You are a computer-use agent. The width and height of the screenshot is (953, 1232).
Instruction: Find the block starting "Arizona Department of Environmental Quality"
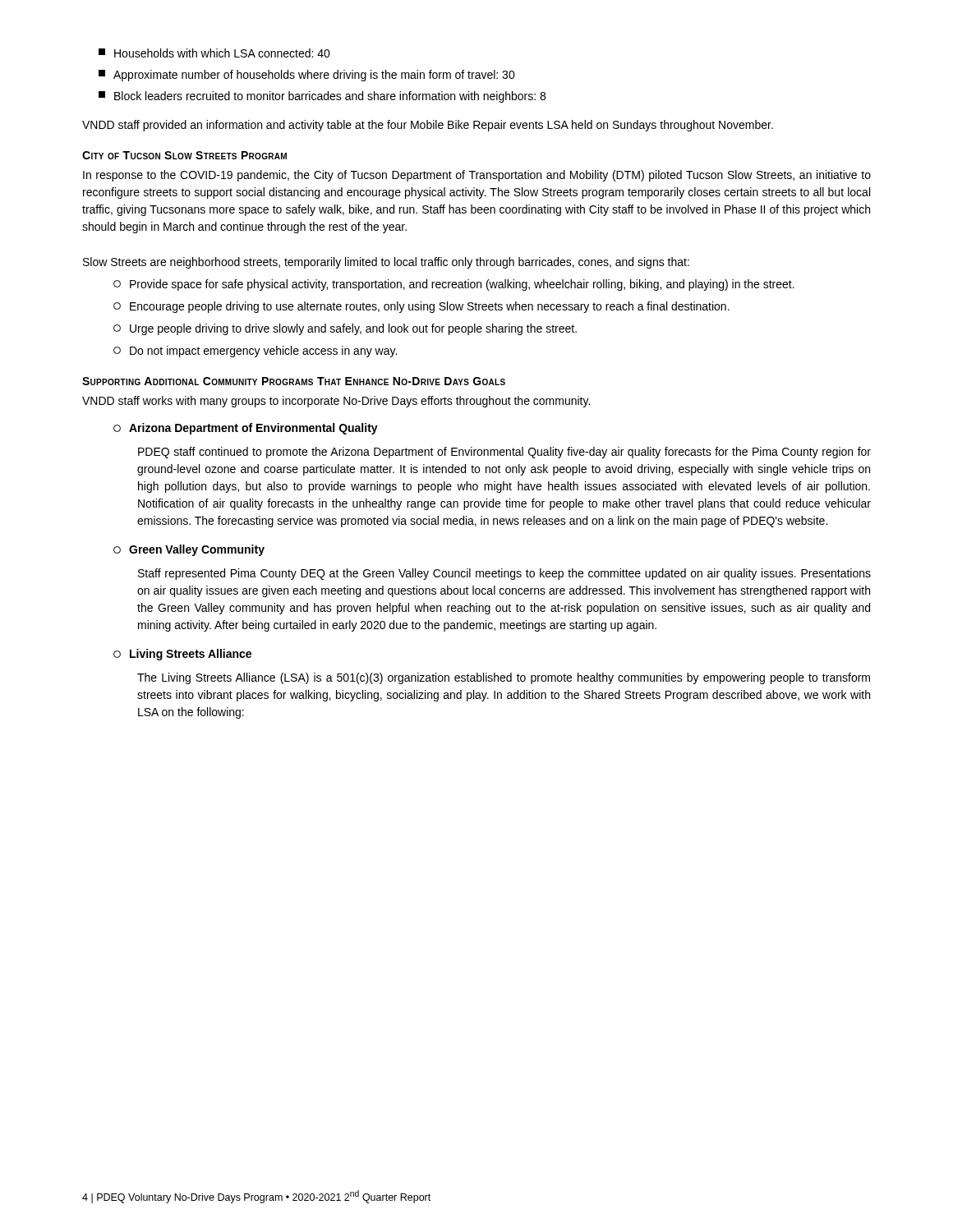tap(245, 428)
